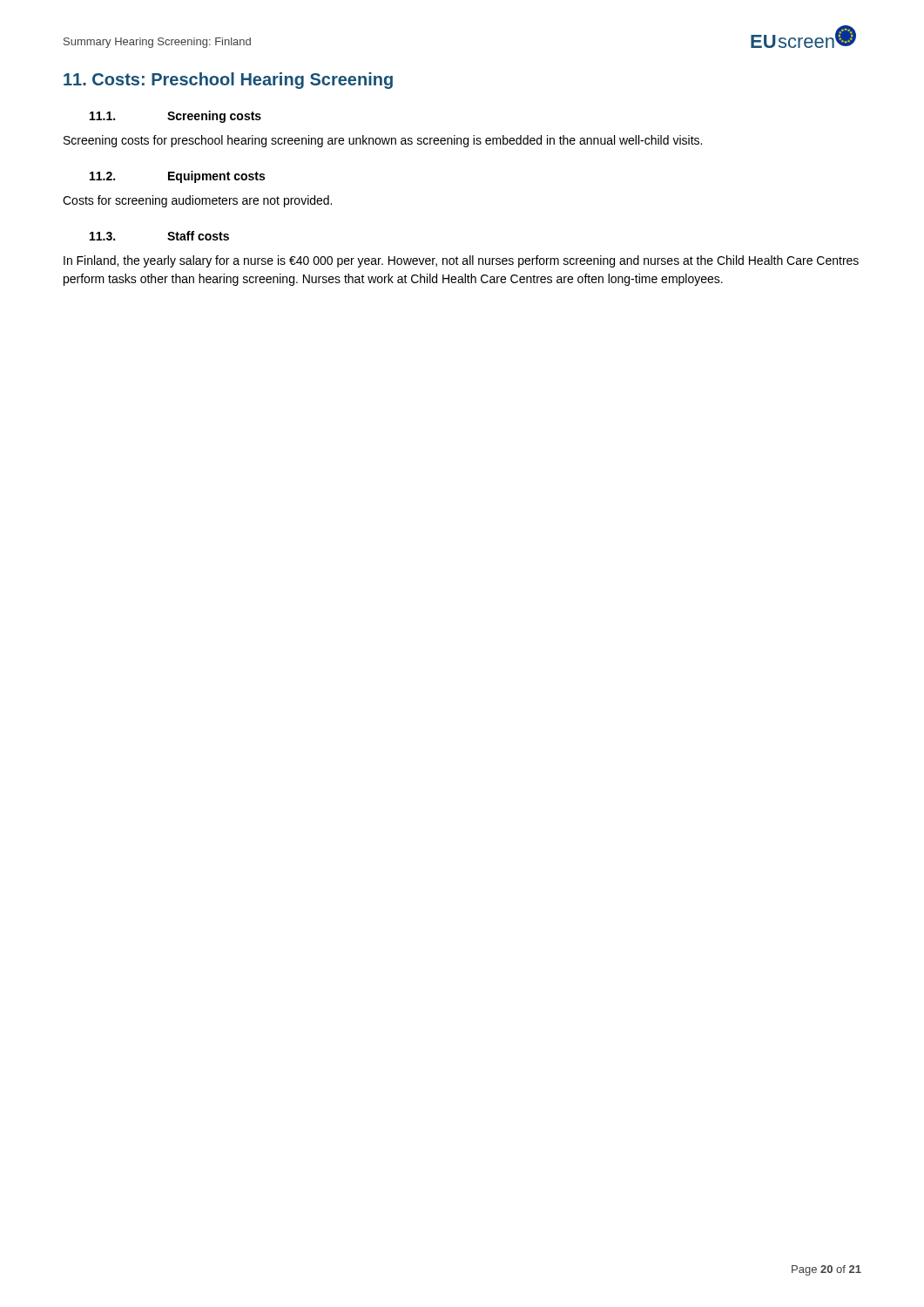This screenshot has height=1307, width=924.
Task: Click where it says "11.3. Staff costs"
Action: (96, 234)
